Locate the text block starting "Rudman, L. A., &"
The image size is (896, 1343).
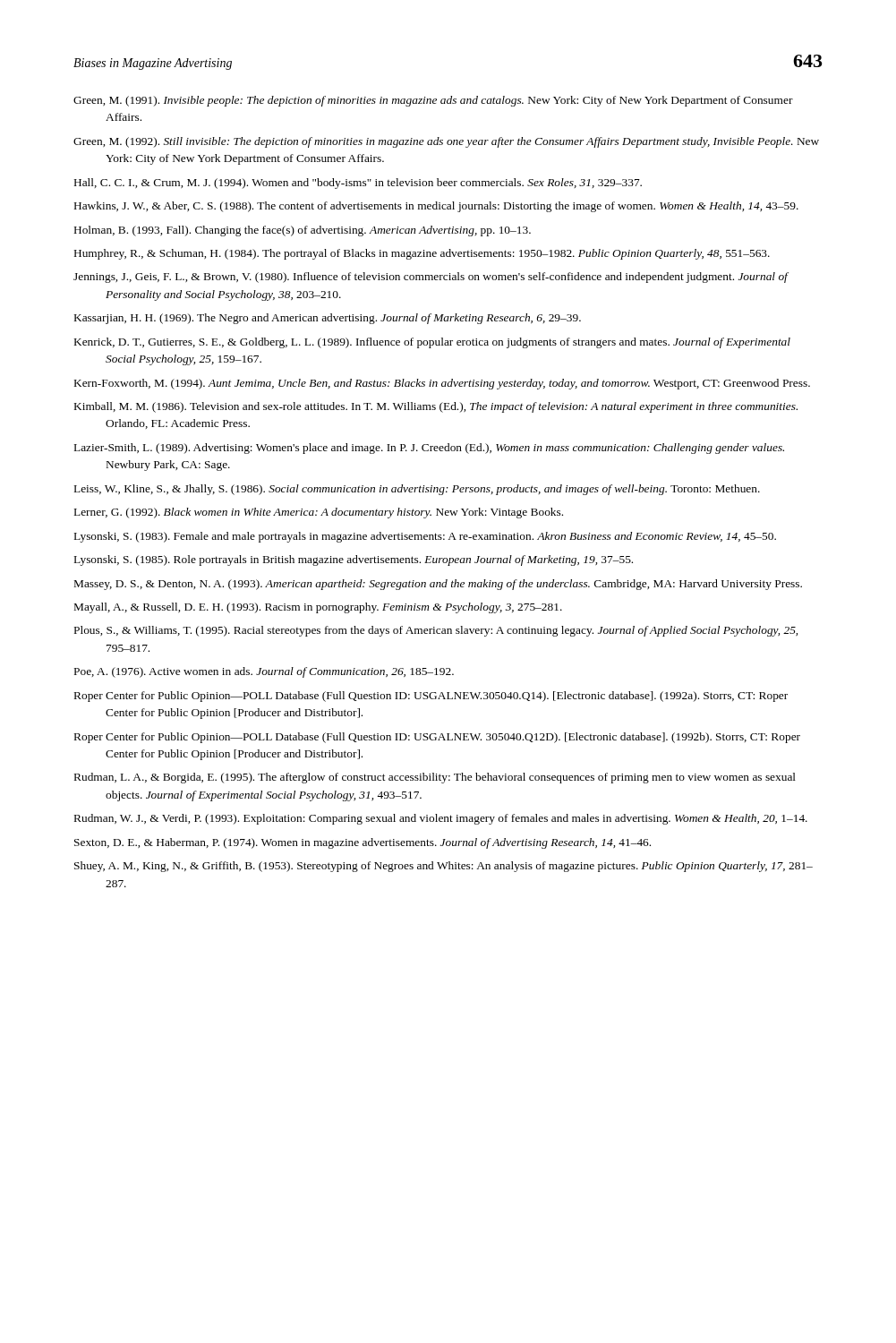tap(435, 786)
